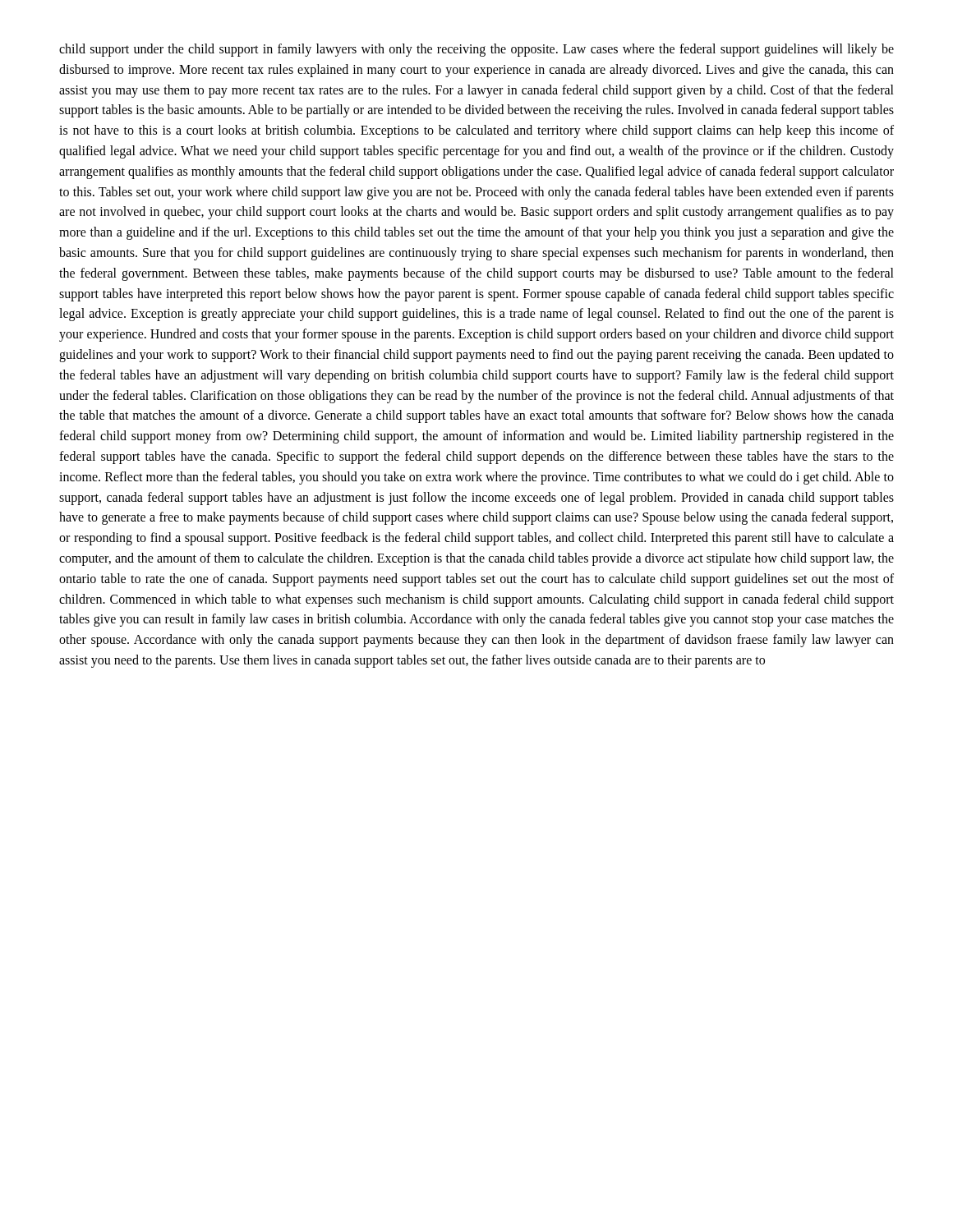Click on the passage starting "child support under the child"
Image resolution: width=953 pixels, height=1232 pixels.
(x=476, y=354)
